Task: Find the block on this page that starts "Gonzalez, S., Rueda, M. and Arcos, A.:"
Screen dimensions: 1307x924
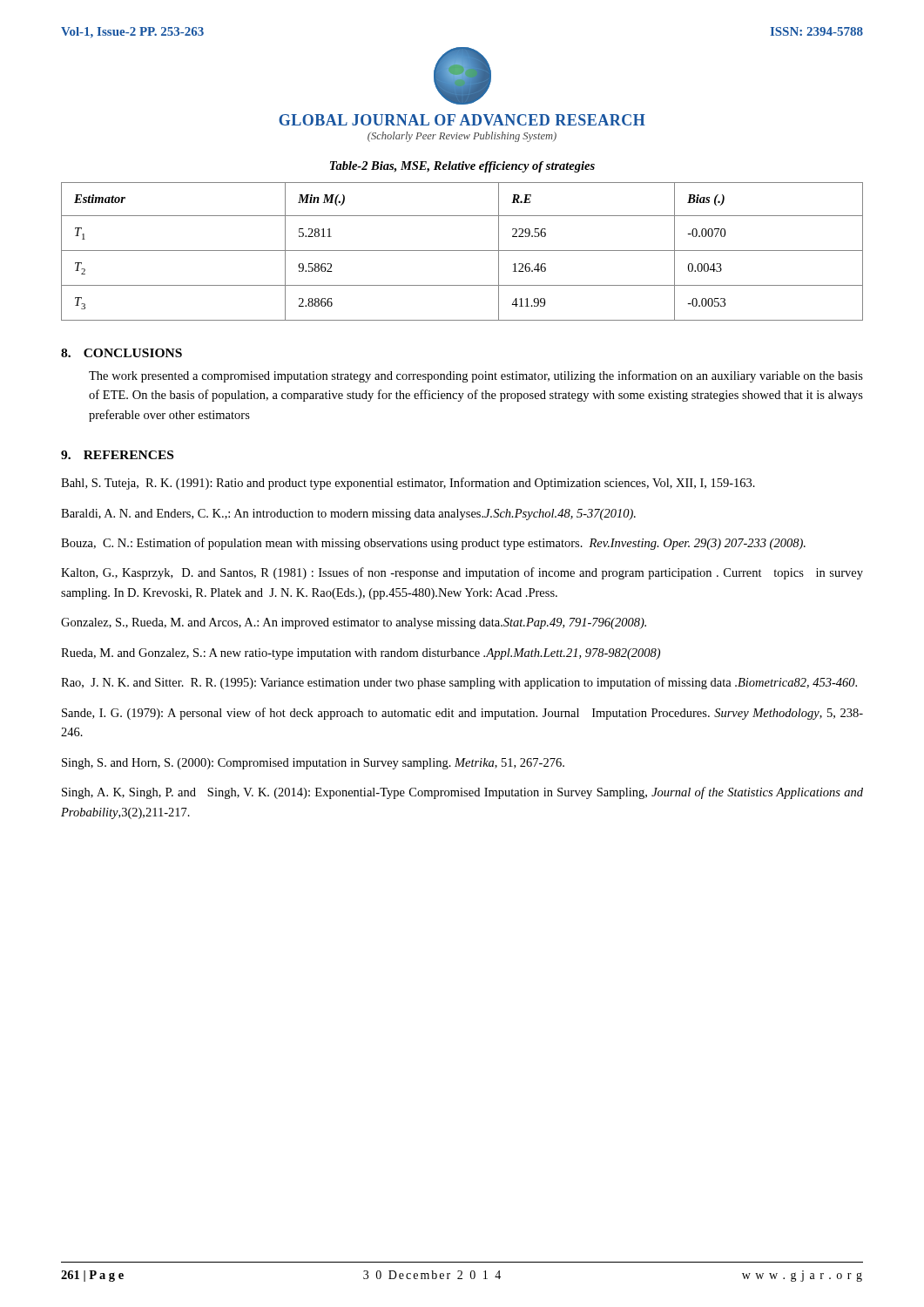Action: pyautogui.click(x=354, y=622)
